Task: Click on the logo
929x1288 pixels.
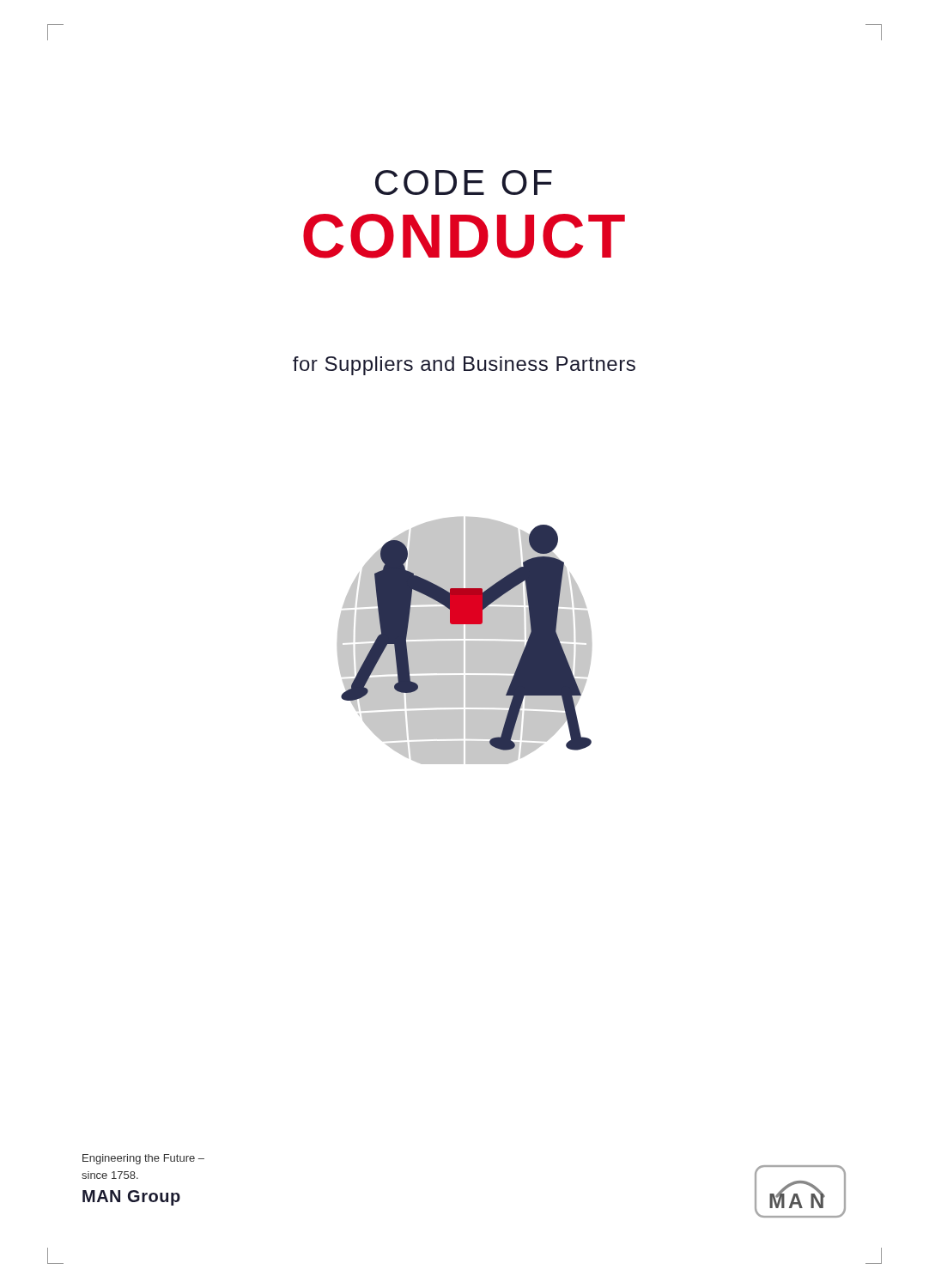Action: point(800,1191)
